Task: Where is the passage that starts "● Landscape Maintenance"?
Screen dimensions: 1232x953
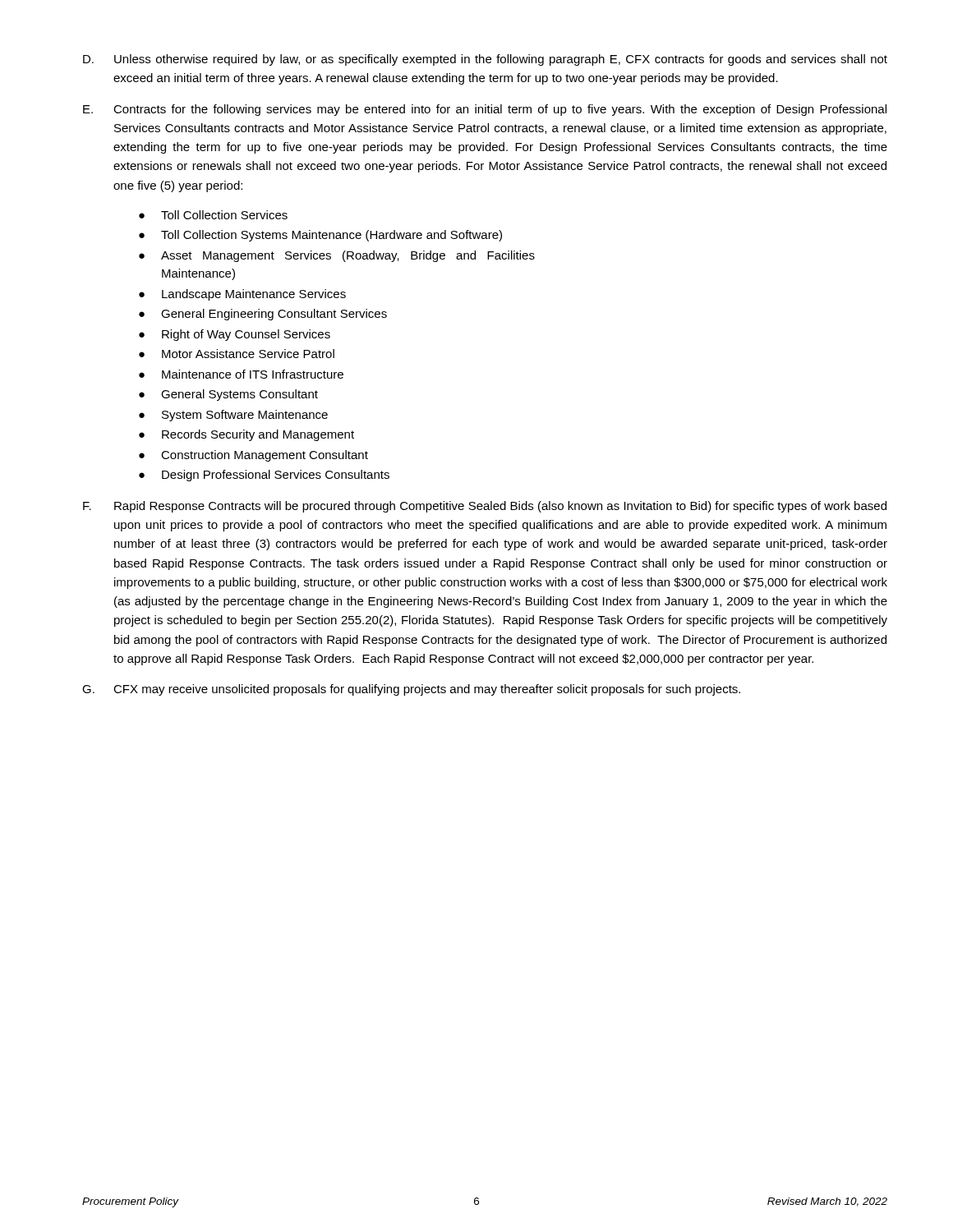Action: coord(242,295)
